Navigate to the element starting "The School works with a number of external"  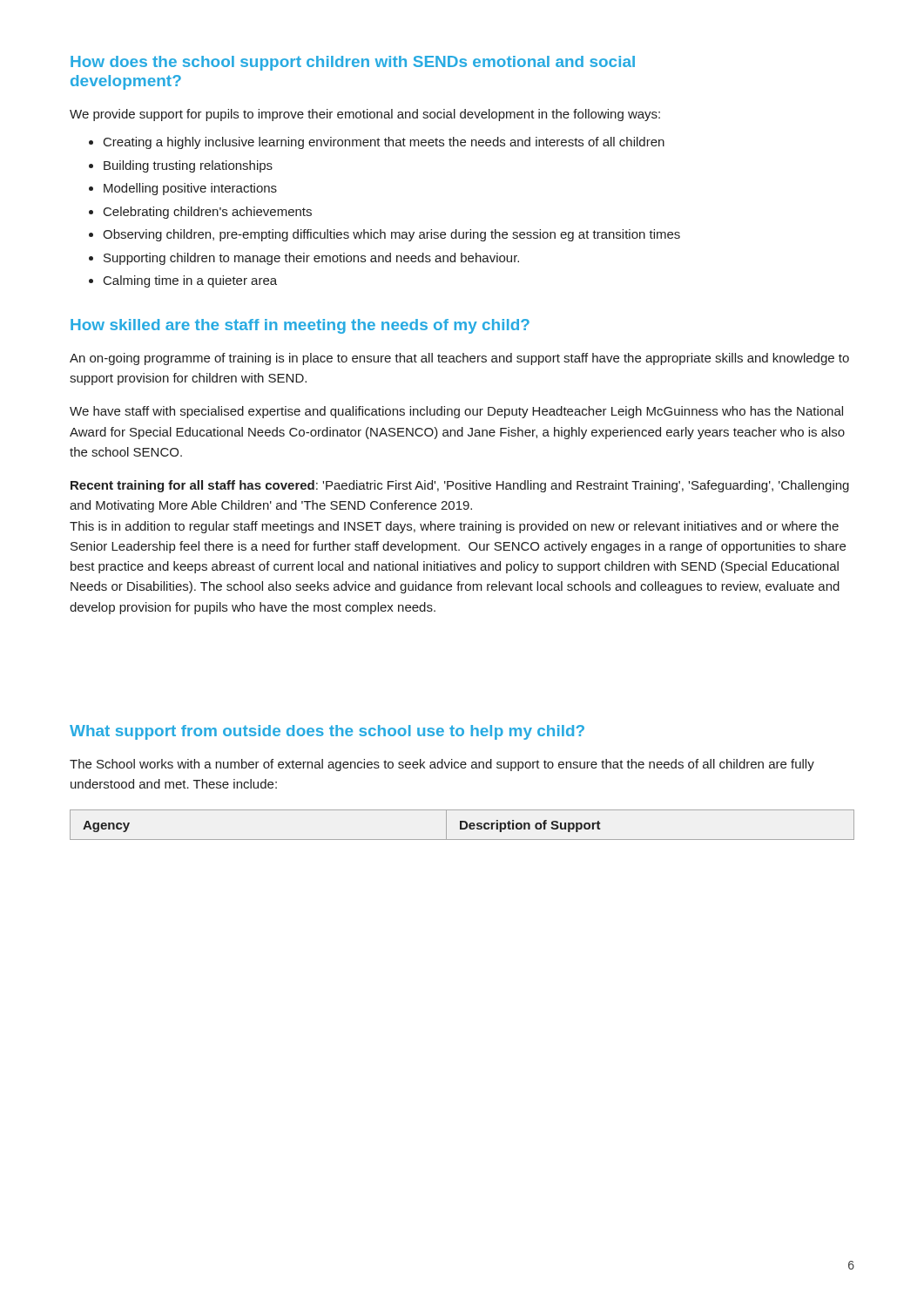coord(462,774)
